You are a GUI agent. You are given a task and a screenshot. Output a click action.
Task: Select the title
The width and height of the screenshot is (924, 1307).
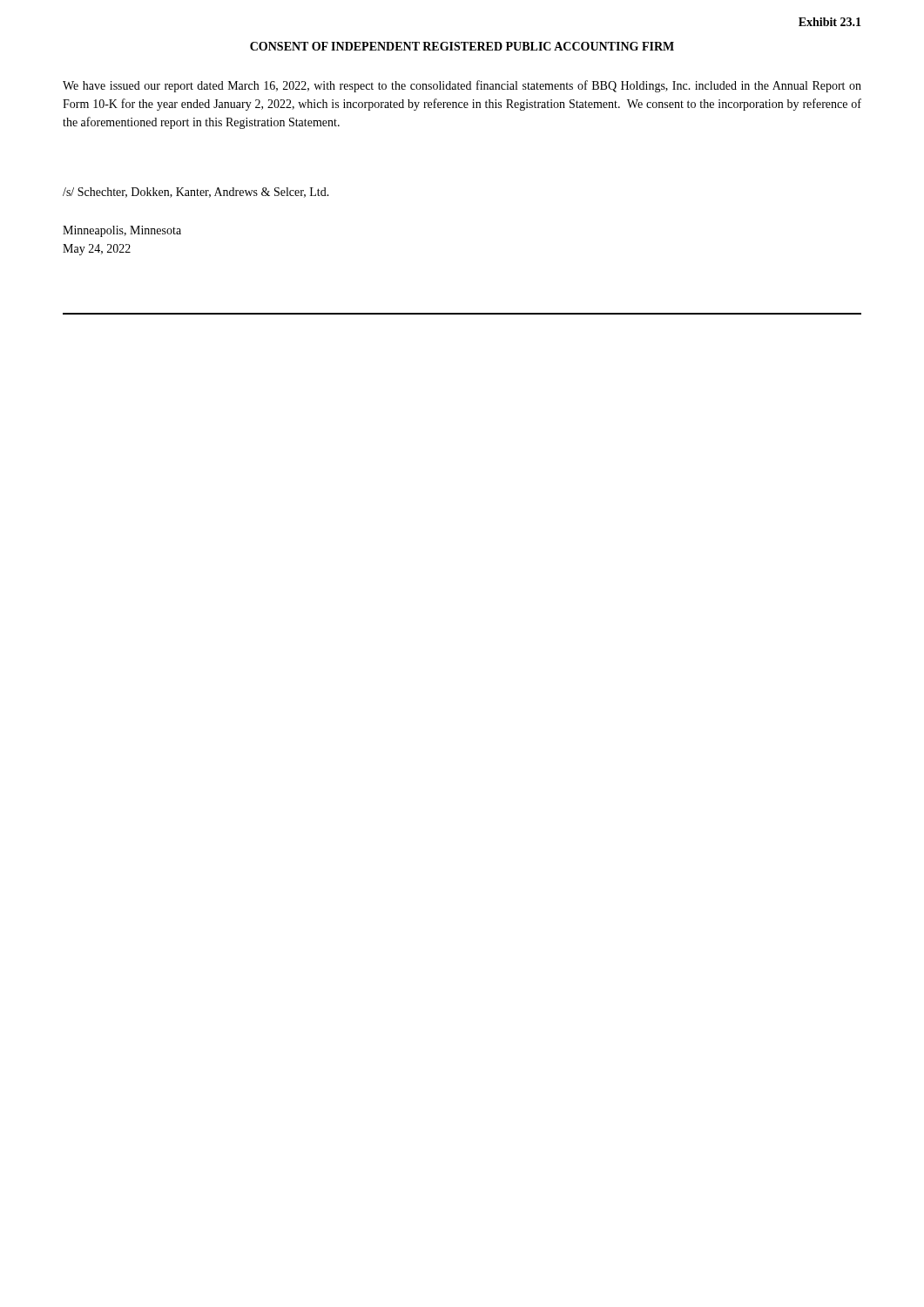(462, 47)
